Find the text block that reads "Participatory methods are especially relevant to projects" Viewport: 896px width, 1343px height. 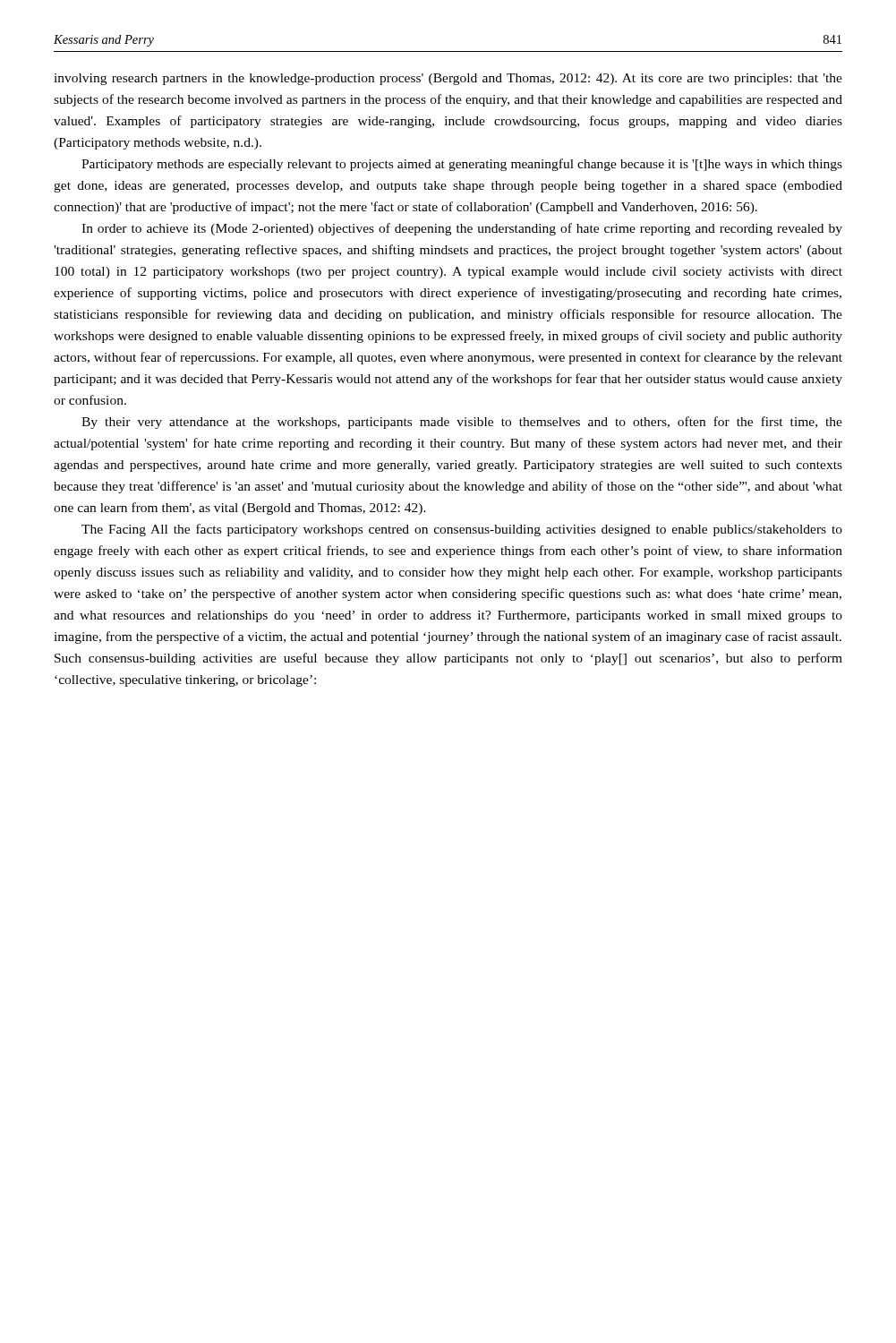448,185
